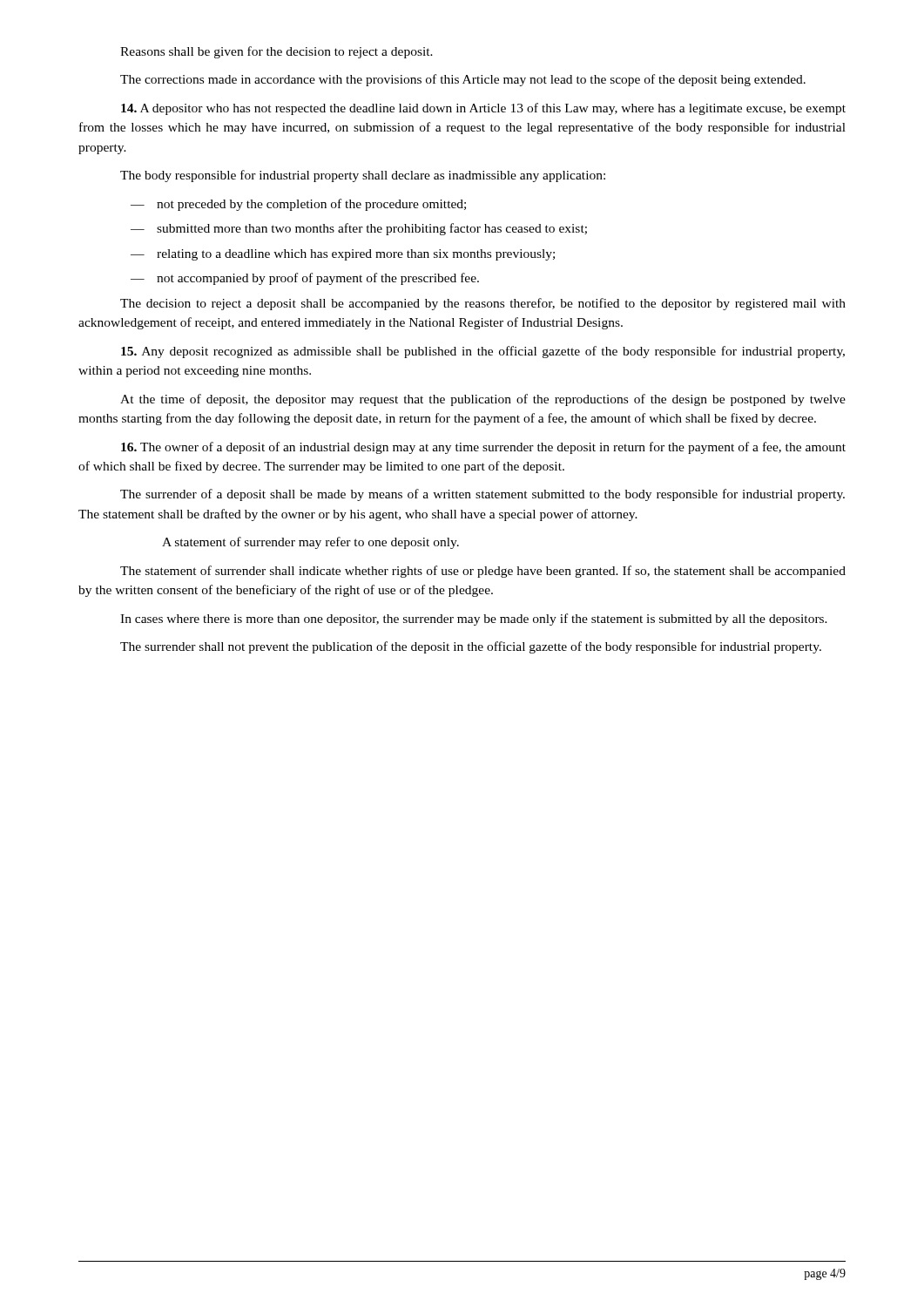This screenshot has height=1307, width=924.
Task: Navigate to the region starting "— not preceded by the completion of the"
Action: coord(298,205)
